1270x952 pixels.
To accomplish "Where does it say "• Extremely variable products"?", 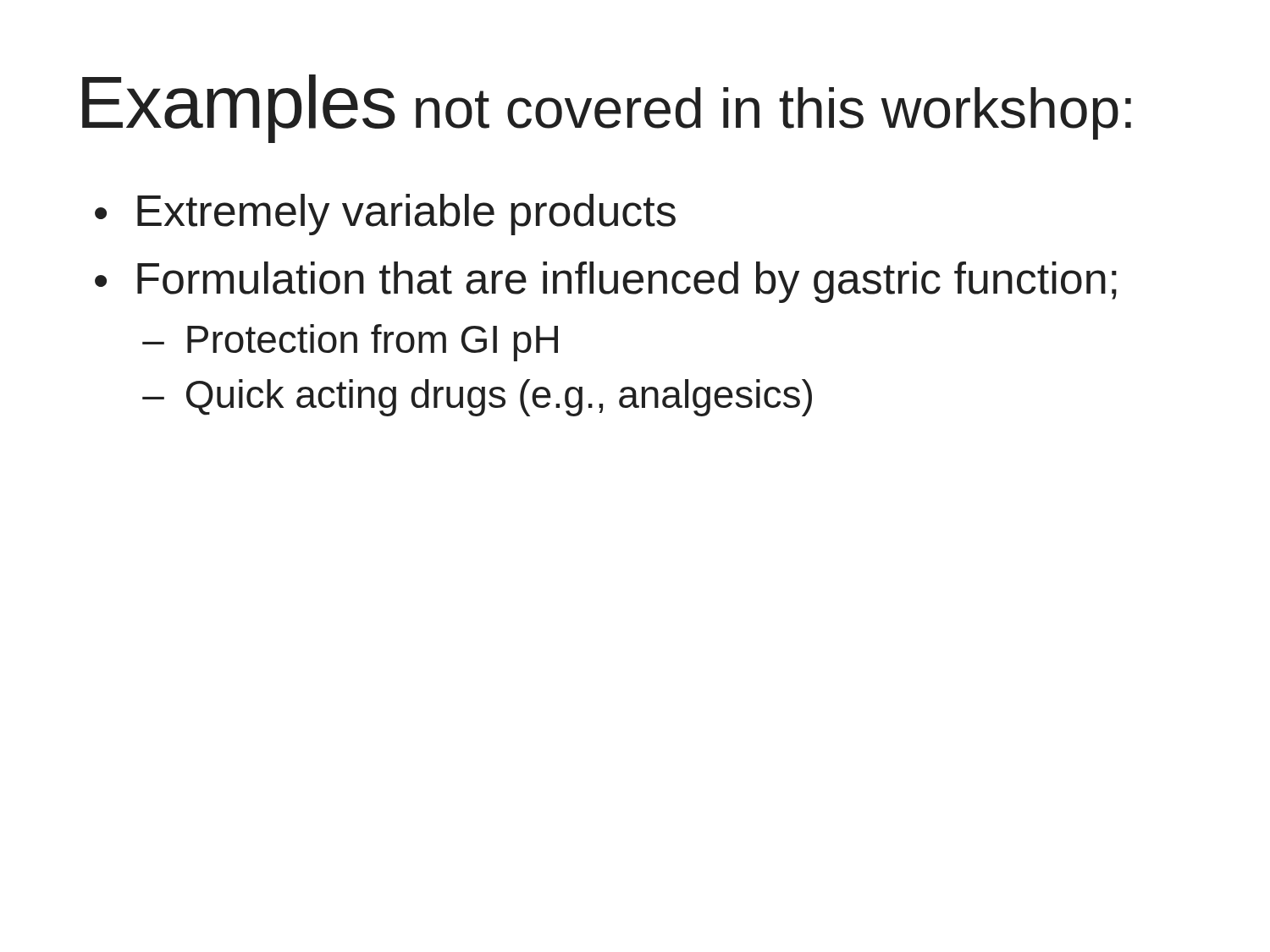I will click(x=385, y=212).
